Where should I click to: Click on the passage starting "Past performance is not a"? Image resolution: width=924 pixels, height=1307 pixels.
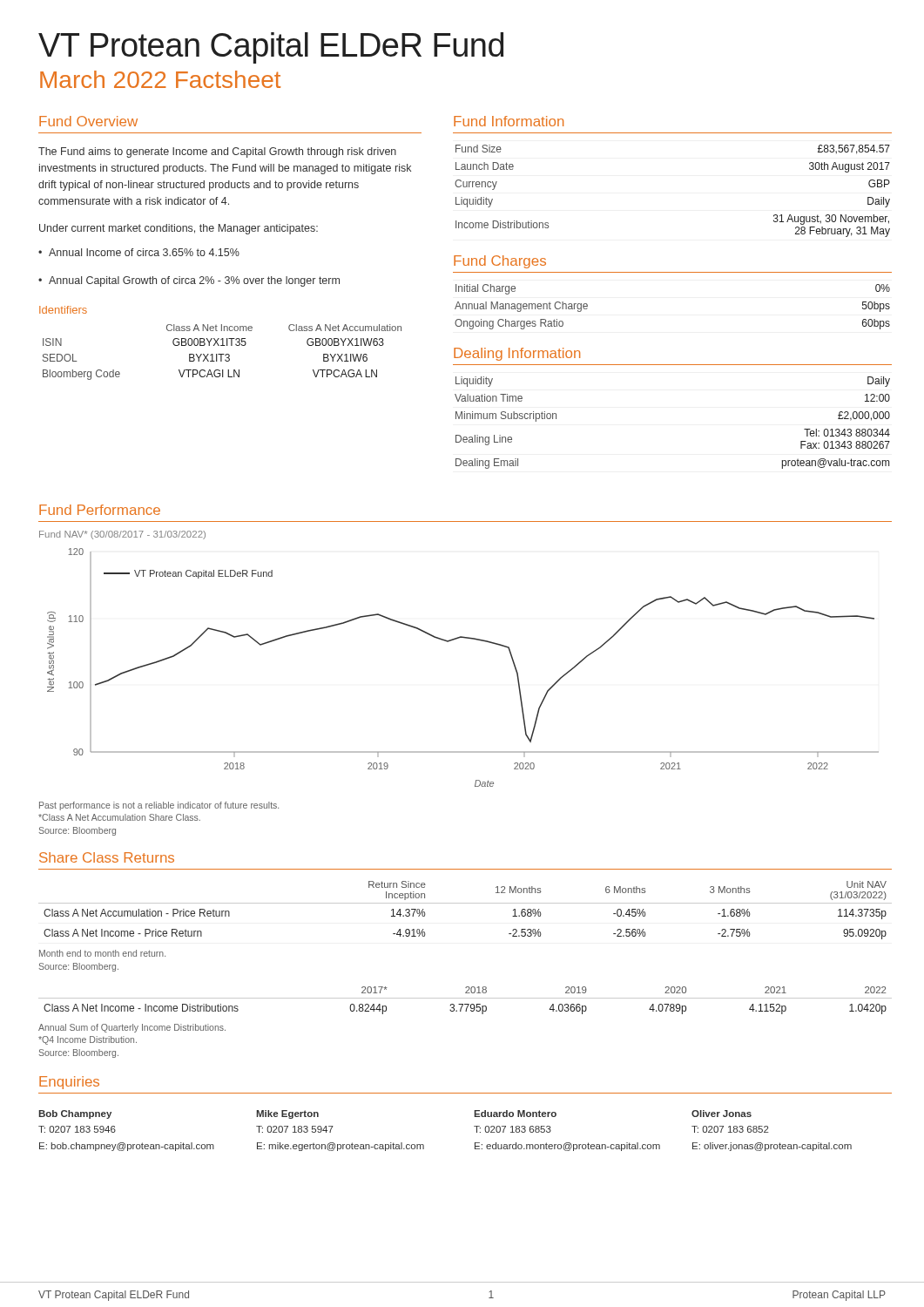159,806
